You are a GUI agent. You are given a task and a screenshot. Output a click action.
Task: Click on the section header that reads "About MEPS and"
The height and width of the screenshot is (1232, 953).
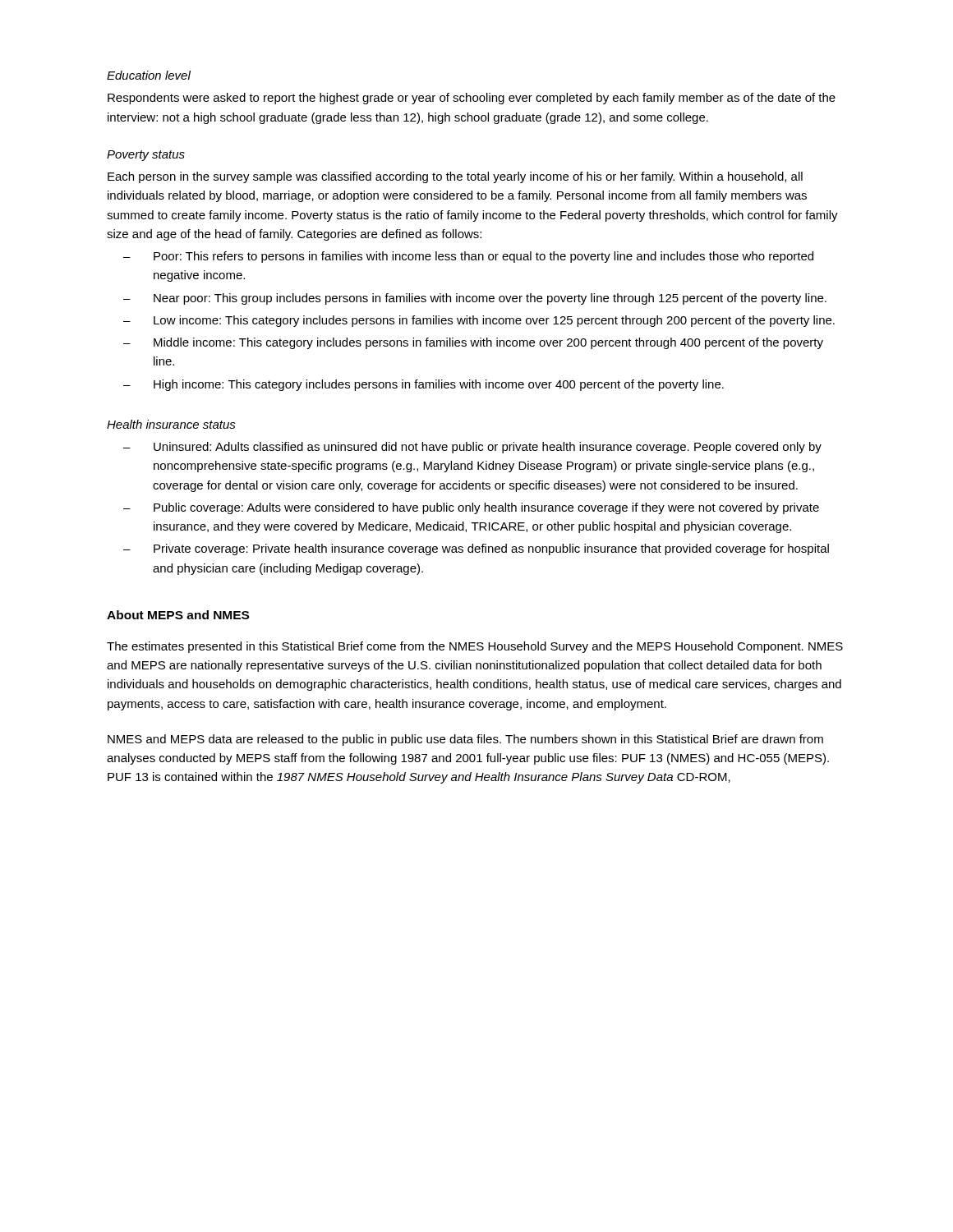[x=178, y=615]
